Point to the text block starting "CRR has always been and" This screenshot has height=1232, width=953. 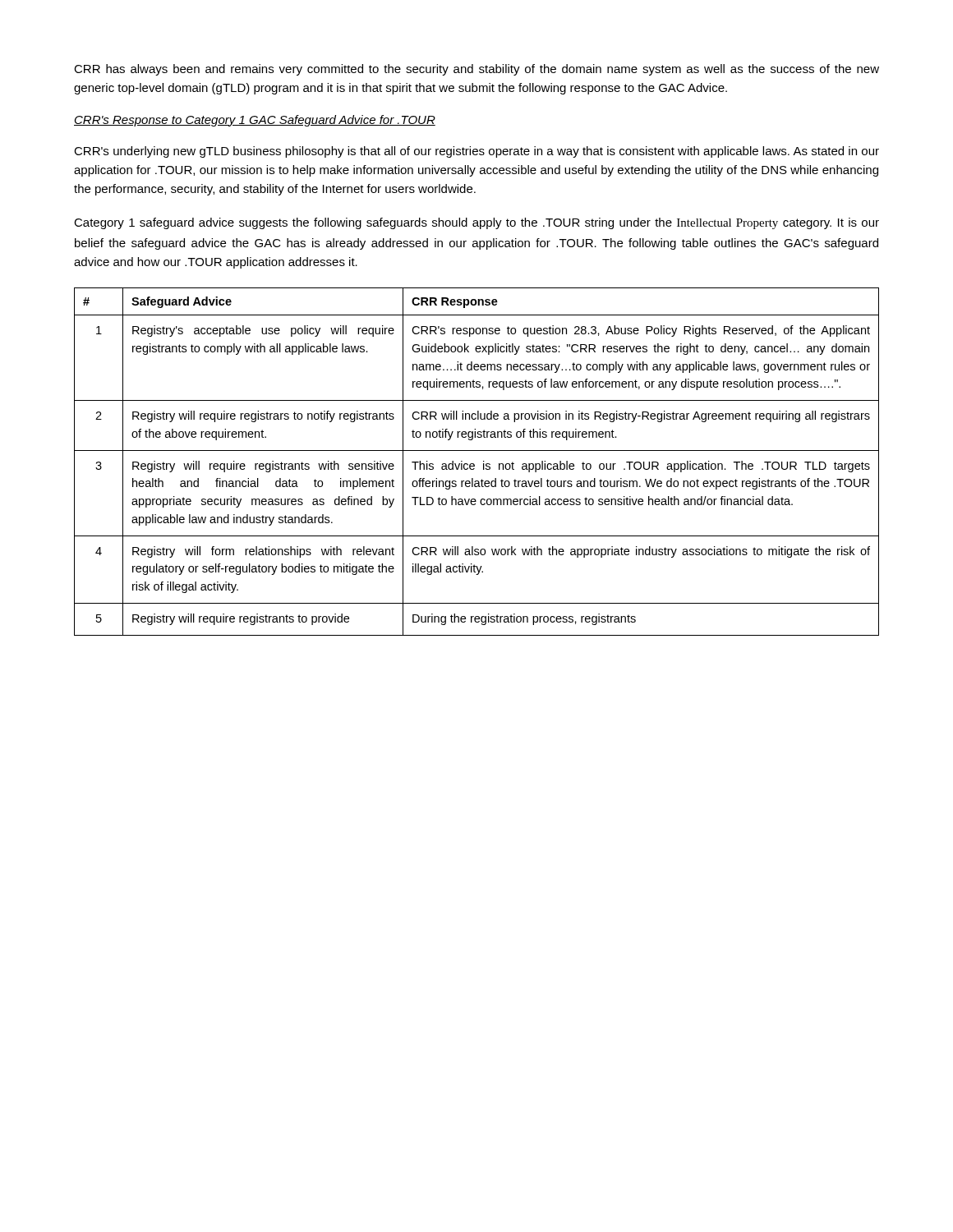click(x=476, y=78)
